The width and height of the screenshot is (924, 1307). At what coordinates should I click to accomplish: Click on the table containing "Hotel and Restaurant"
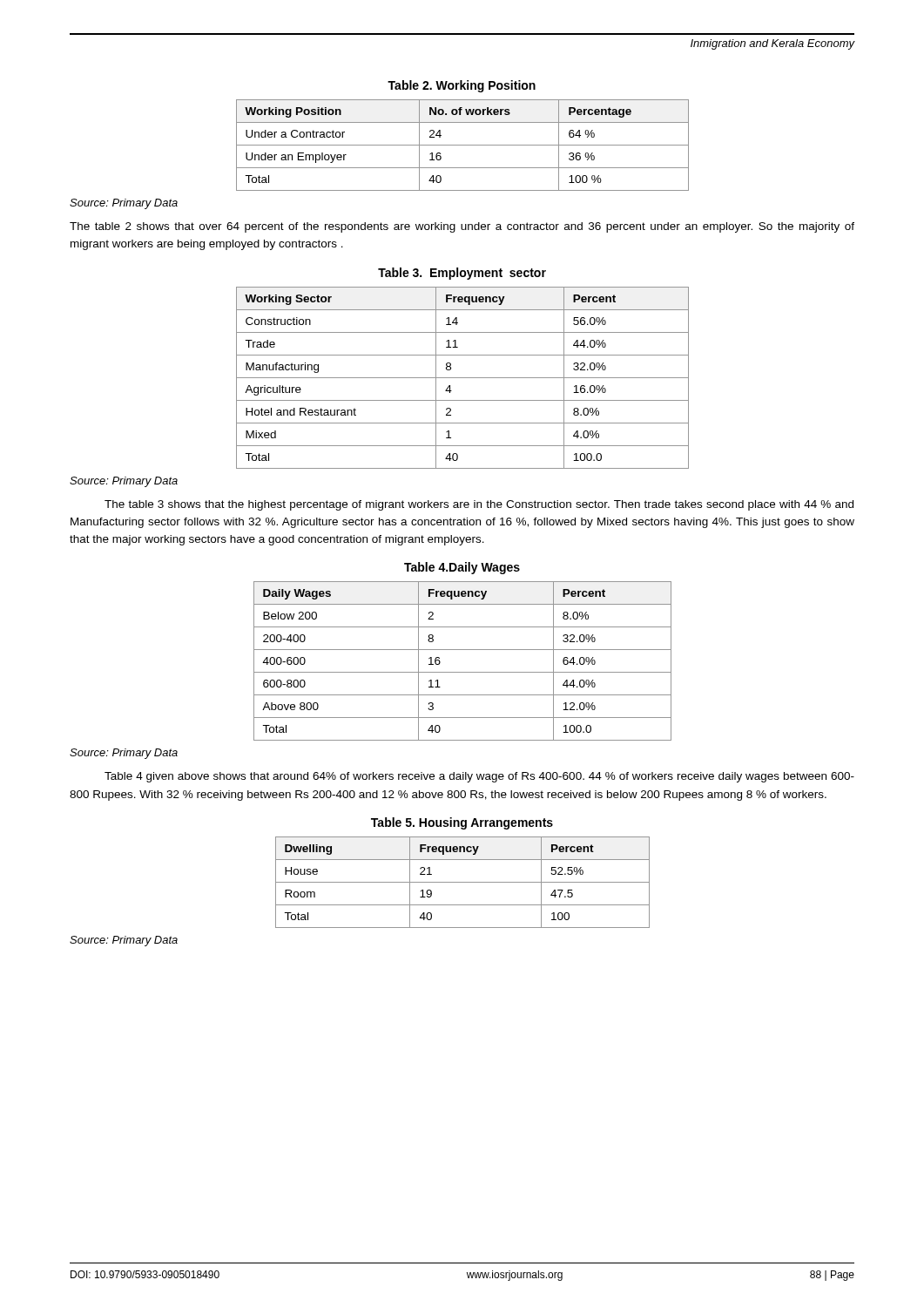pos(462,377)
